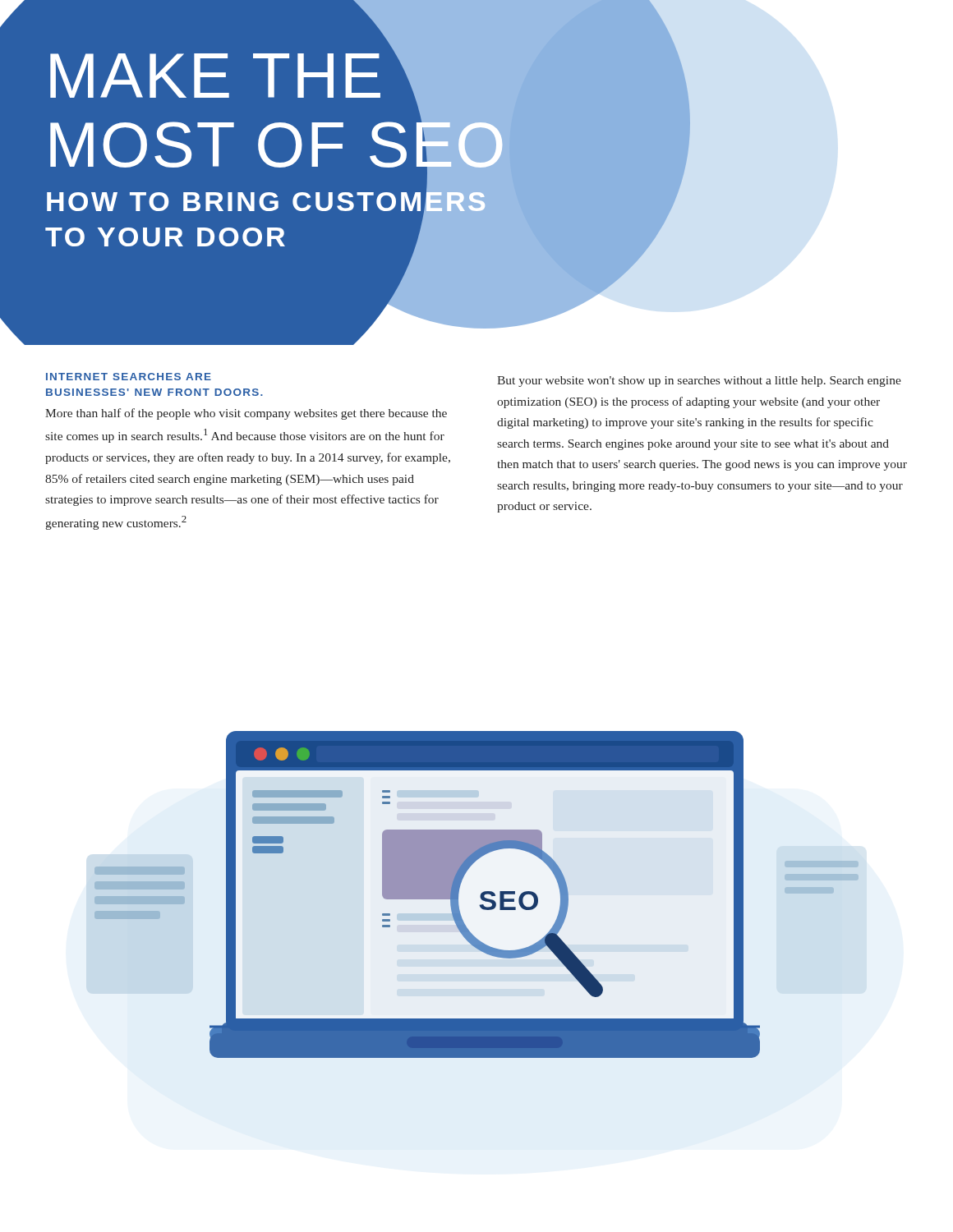Select the text block containing "INTERNET SEARCHES AREBUSINESSES' NEW FRONT DOORS. More than"
Screen dimensions: 1232x953
(251, 452)
